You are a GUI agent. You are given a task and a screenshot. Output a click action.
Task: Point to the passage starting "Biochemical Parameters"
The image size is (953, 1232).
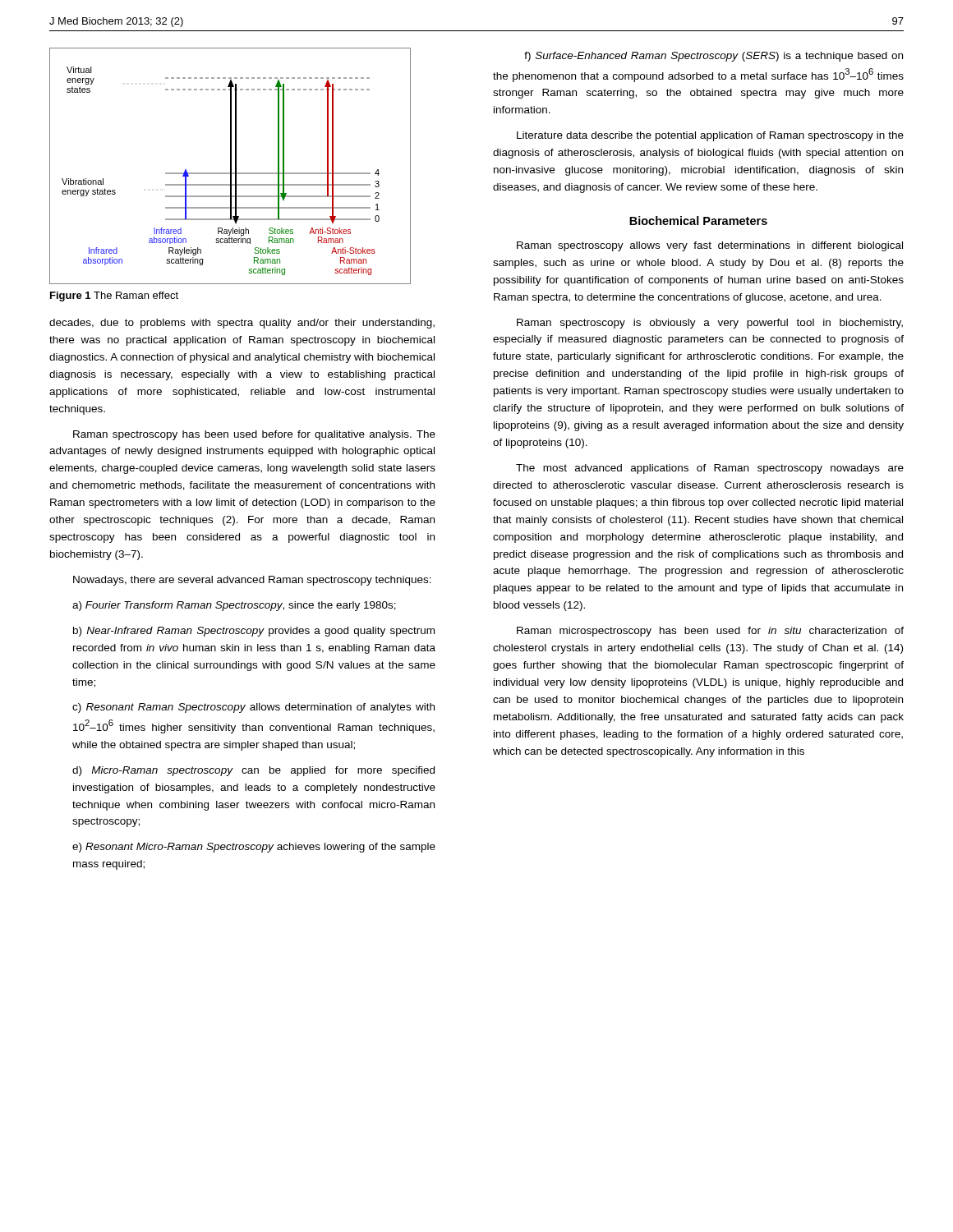(698, 221)
